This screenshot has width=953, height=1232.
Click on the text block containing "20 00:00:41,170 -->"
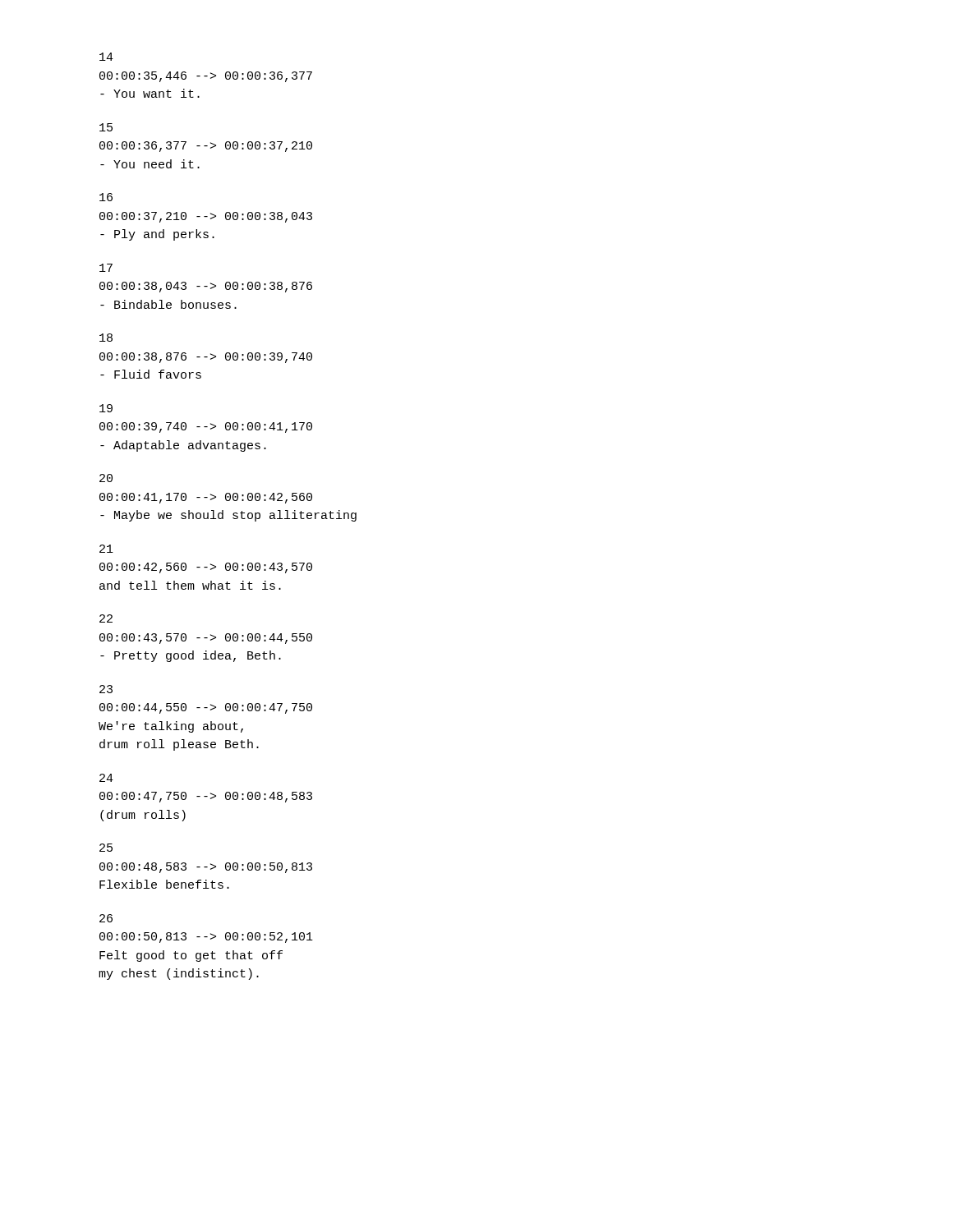pos(228,498)
